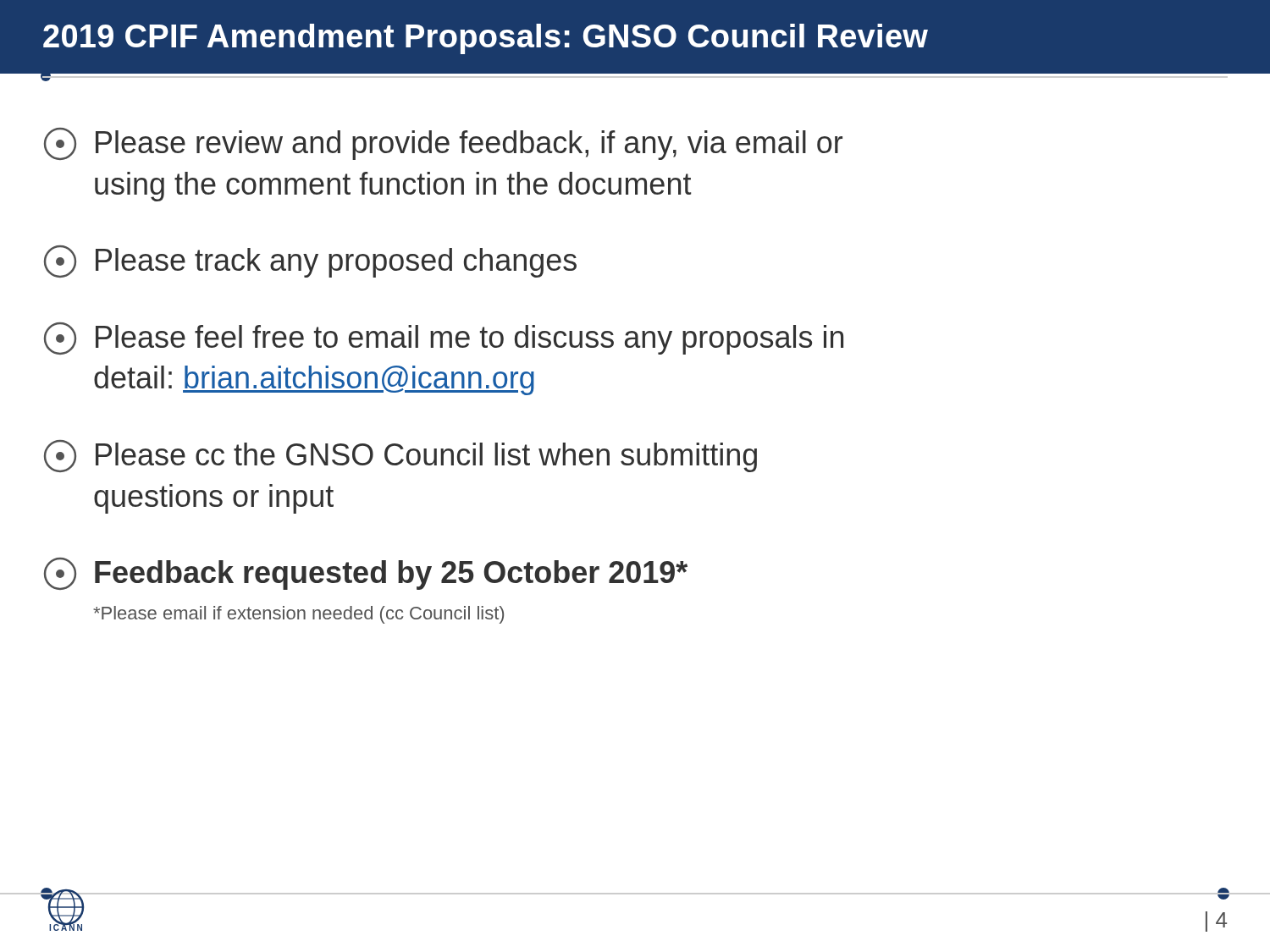Where does it say "2019 CPIF Amendment Proposals: GNSO Council Review"?
The image size is (1270, 952).
[x=635, y=37]
